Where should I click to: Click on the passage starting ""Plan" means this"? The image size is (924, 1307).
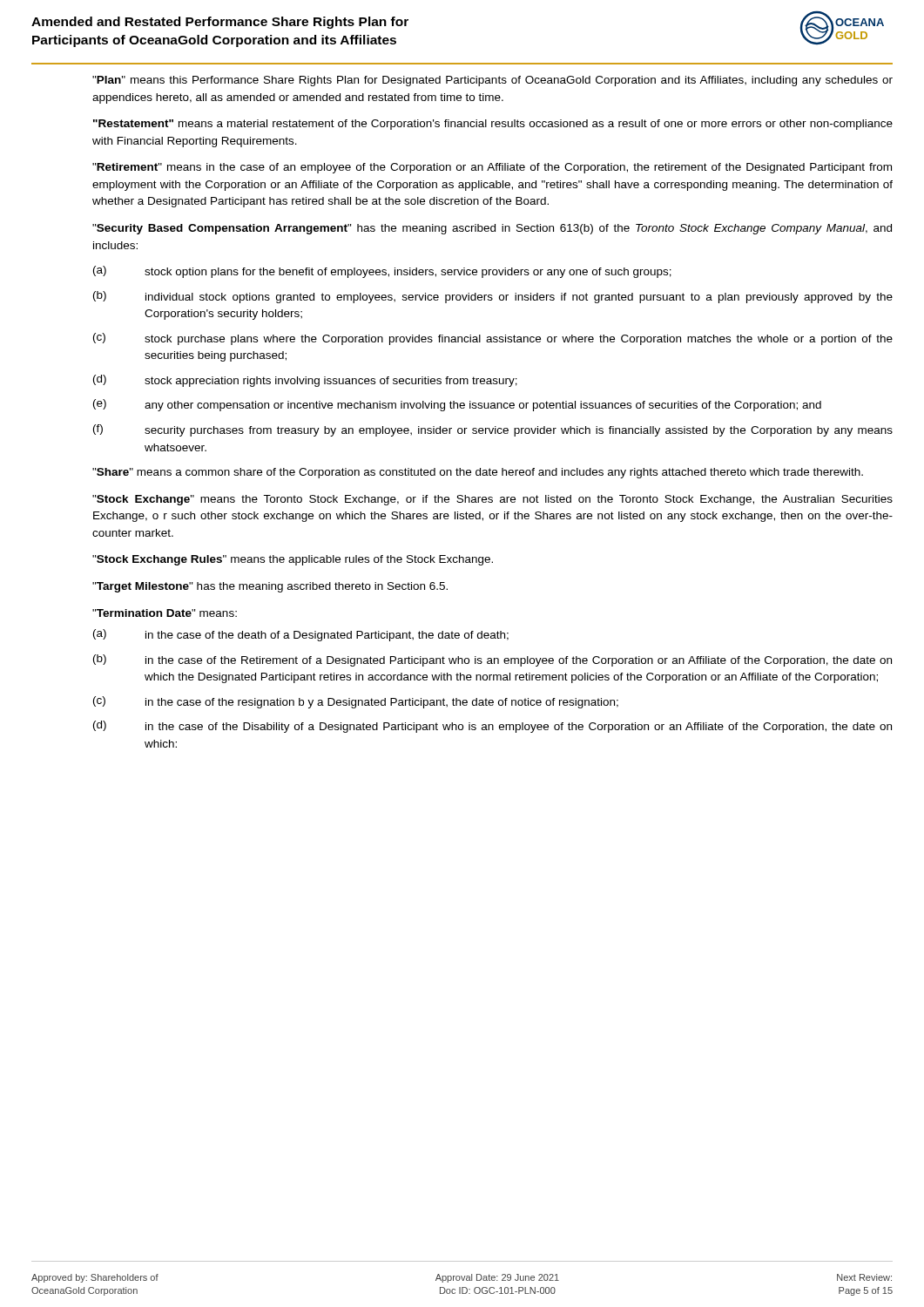pyautogui.click(x=492, y=88)
